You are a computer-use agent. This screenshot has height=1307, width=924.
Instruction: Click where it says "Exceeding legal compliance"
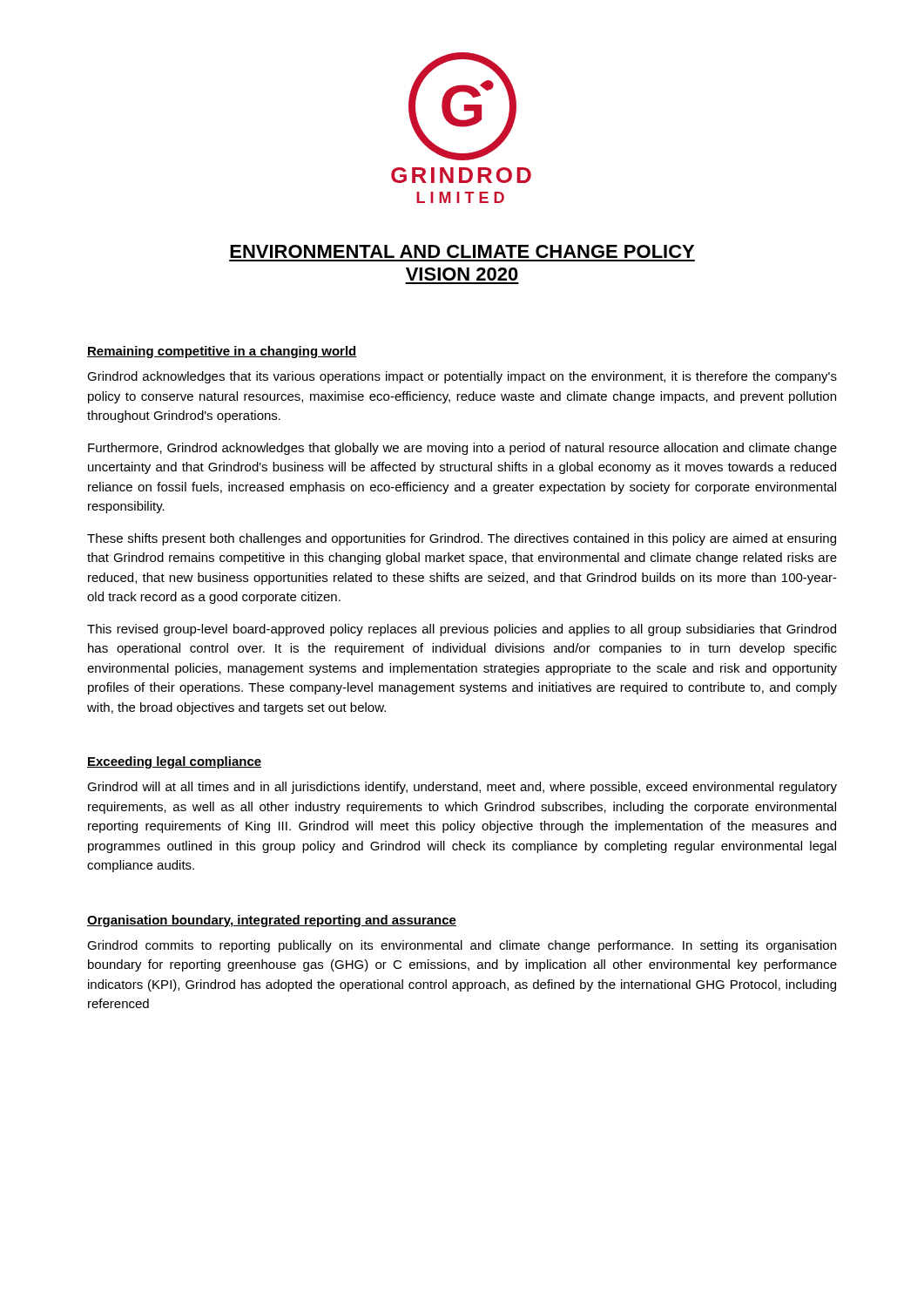[x=174, y=761]
